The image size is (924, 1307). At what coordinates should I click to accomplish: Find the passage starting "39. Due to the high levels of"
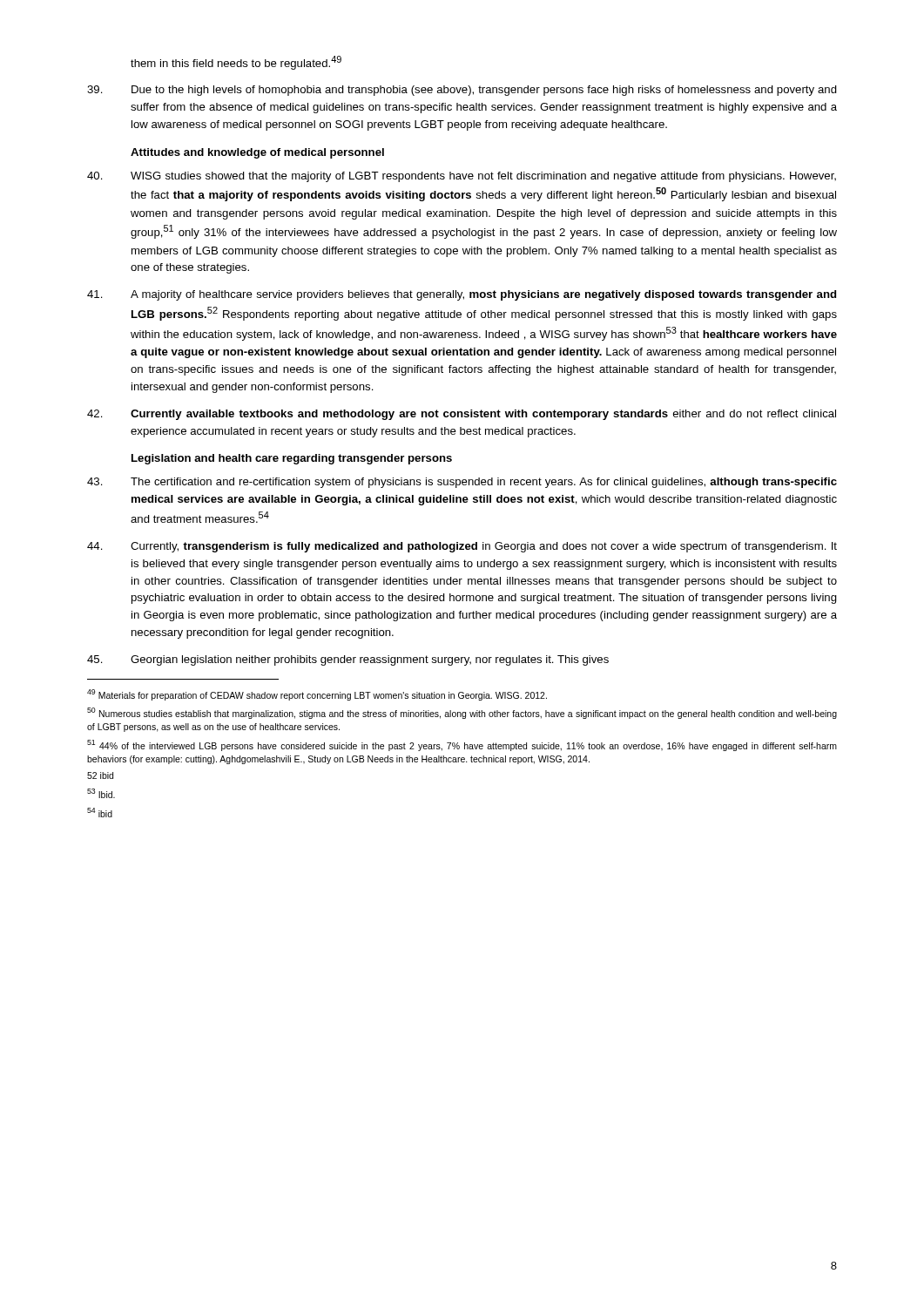pos(462,107)
